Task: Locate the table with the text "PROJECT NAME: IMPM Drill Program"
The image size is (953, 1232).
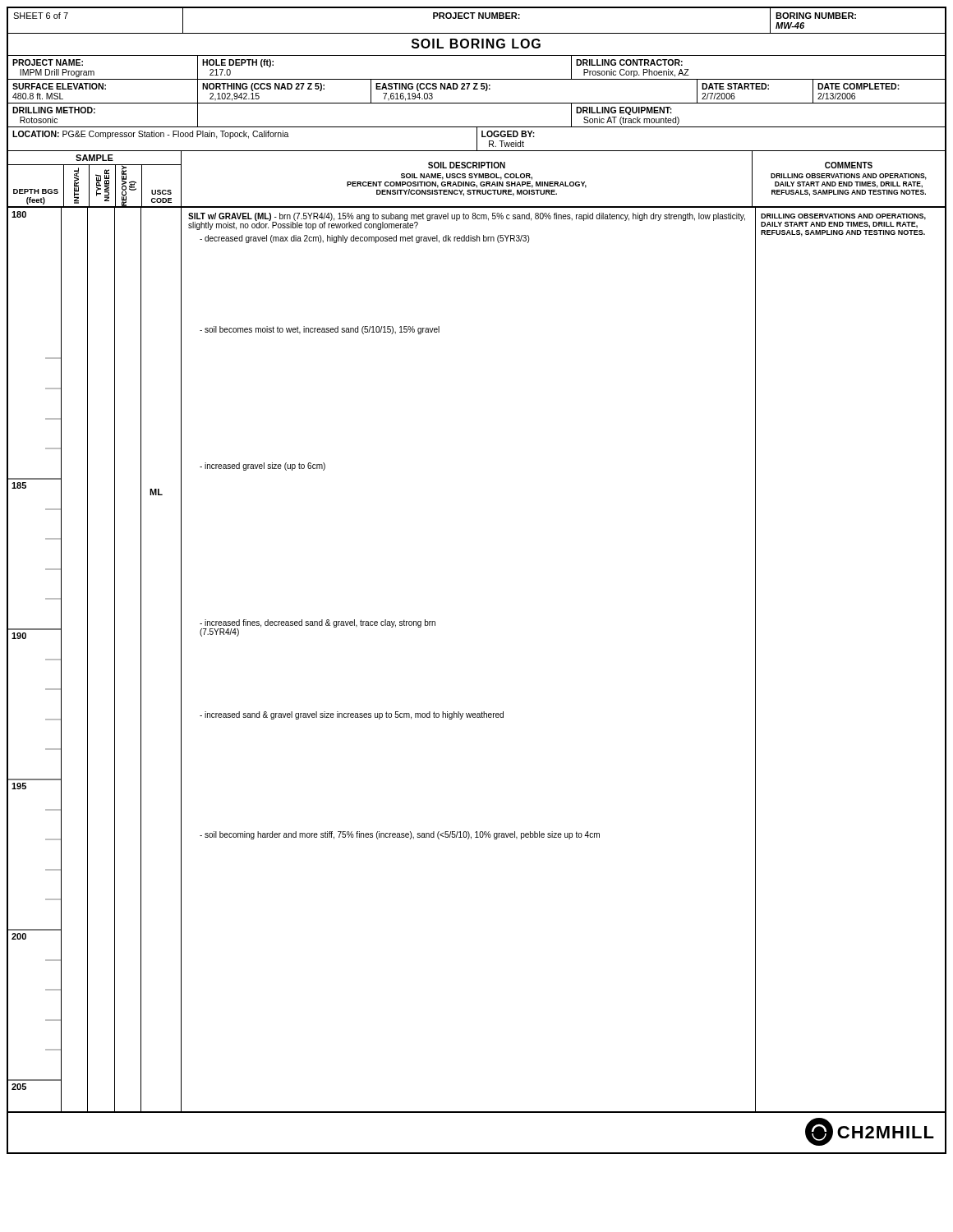Action: (x=476, y=103)
